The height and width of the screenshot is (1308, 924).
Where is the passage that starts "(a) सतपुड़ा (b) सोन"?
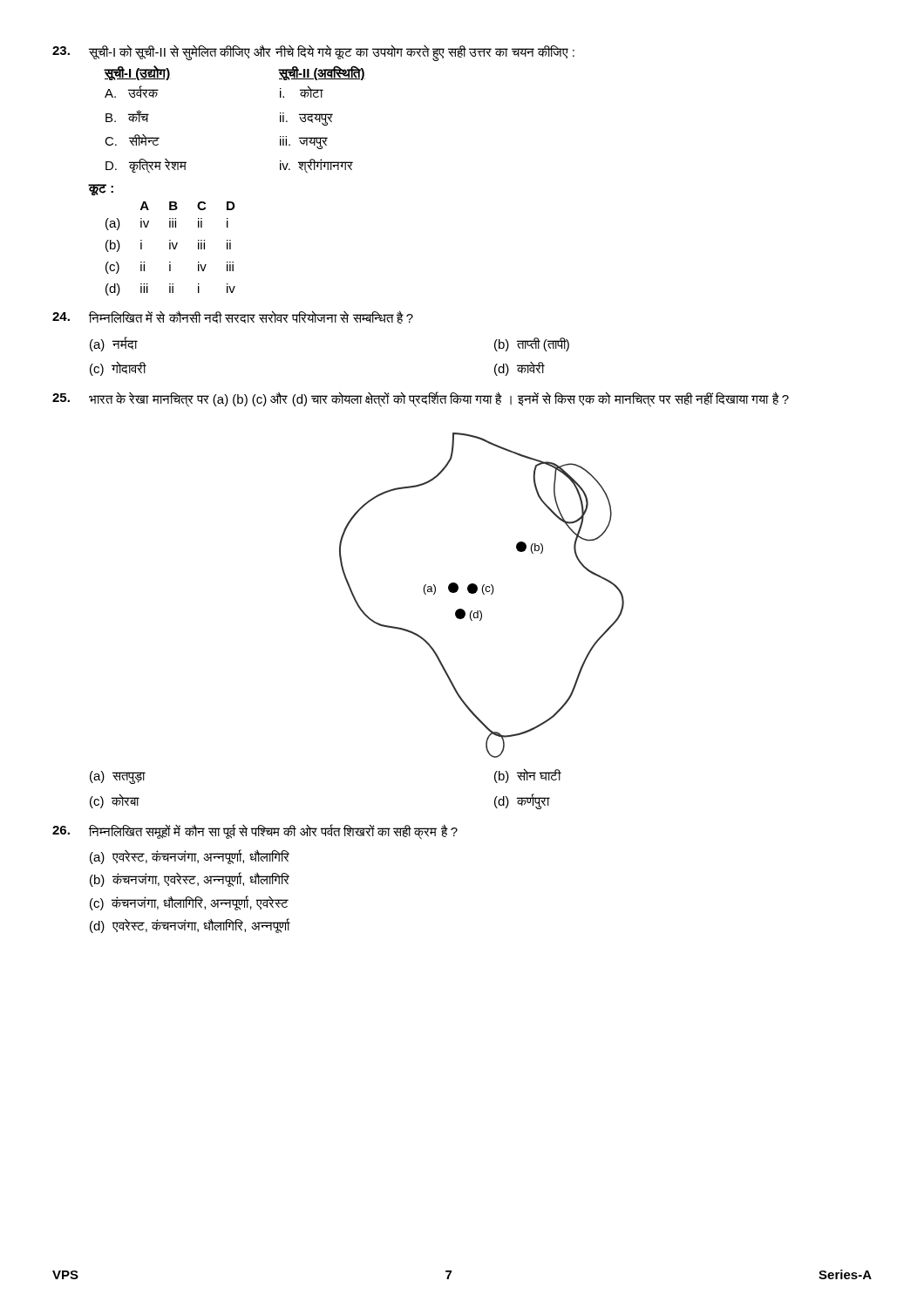[x=129, y=776]
